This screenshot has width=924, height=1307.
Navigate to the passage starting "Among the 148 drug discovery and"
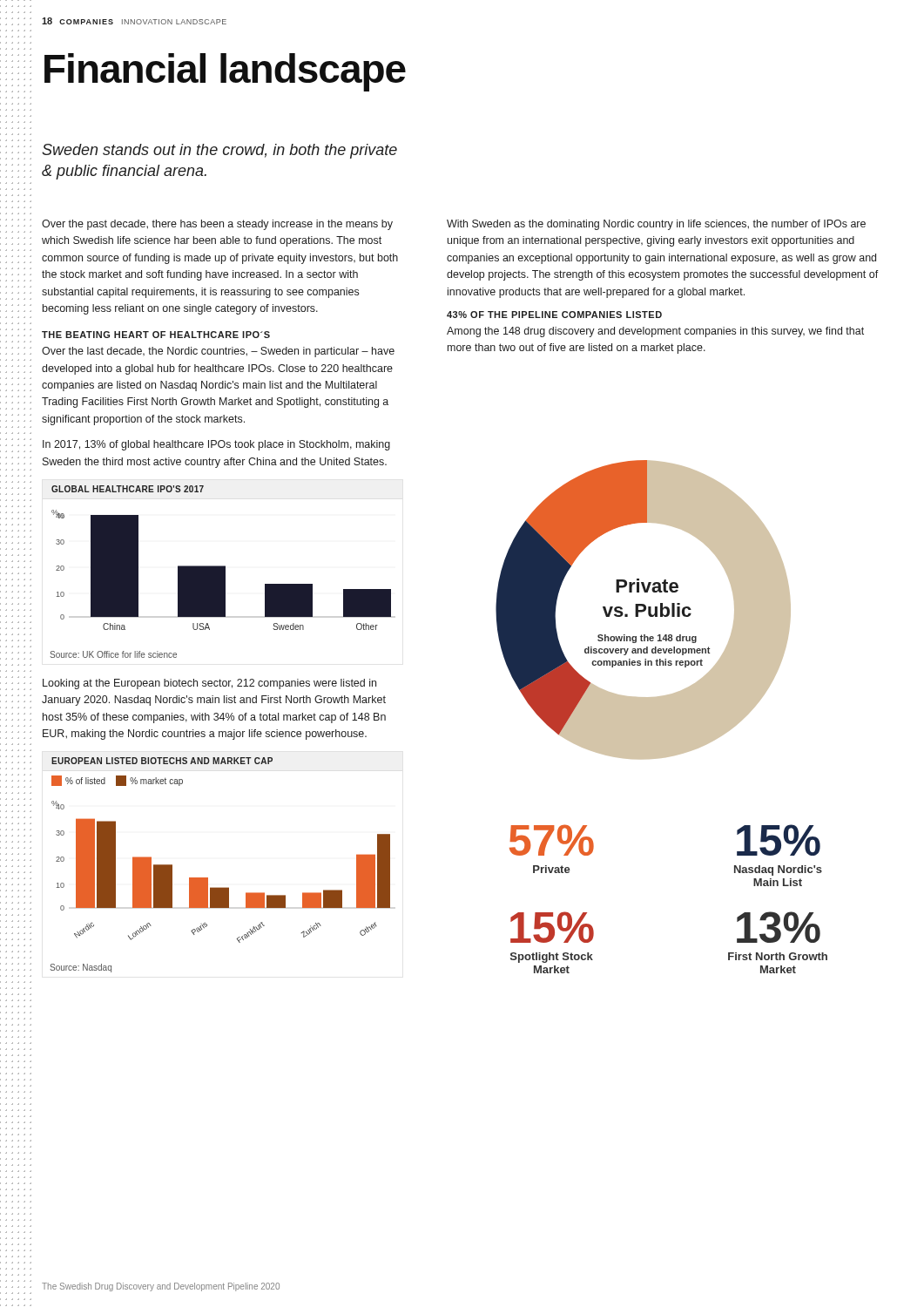[664, 340]
